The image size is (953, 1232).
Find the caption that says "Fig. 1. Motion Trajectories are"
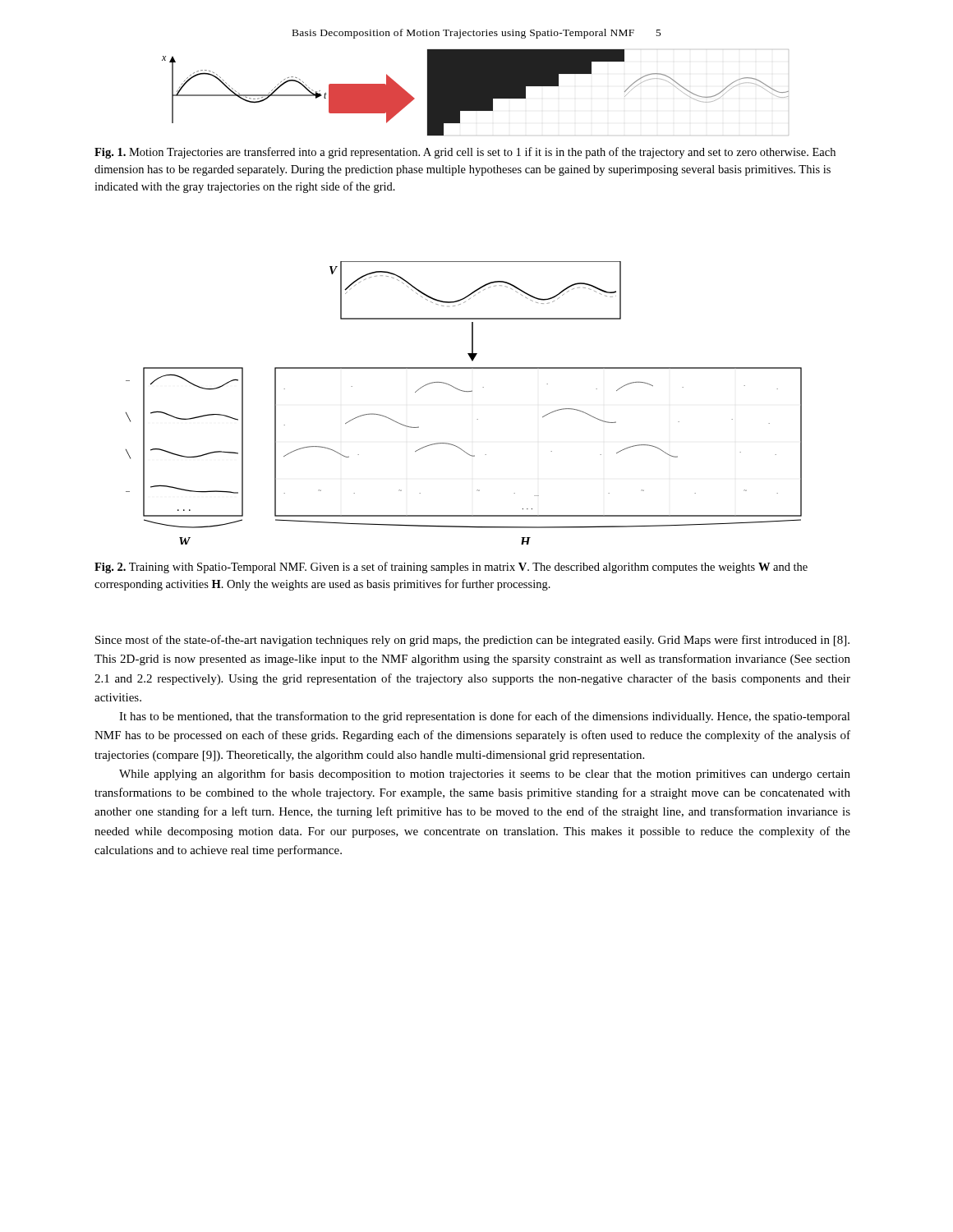coord(465,169)
